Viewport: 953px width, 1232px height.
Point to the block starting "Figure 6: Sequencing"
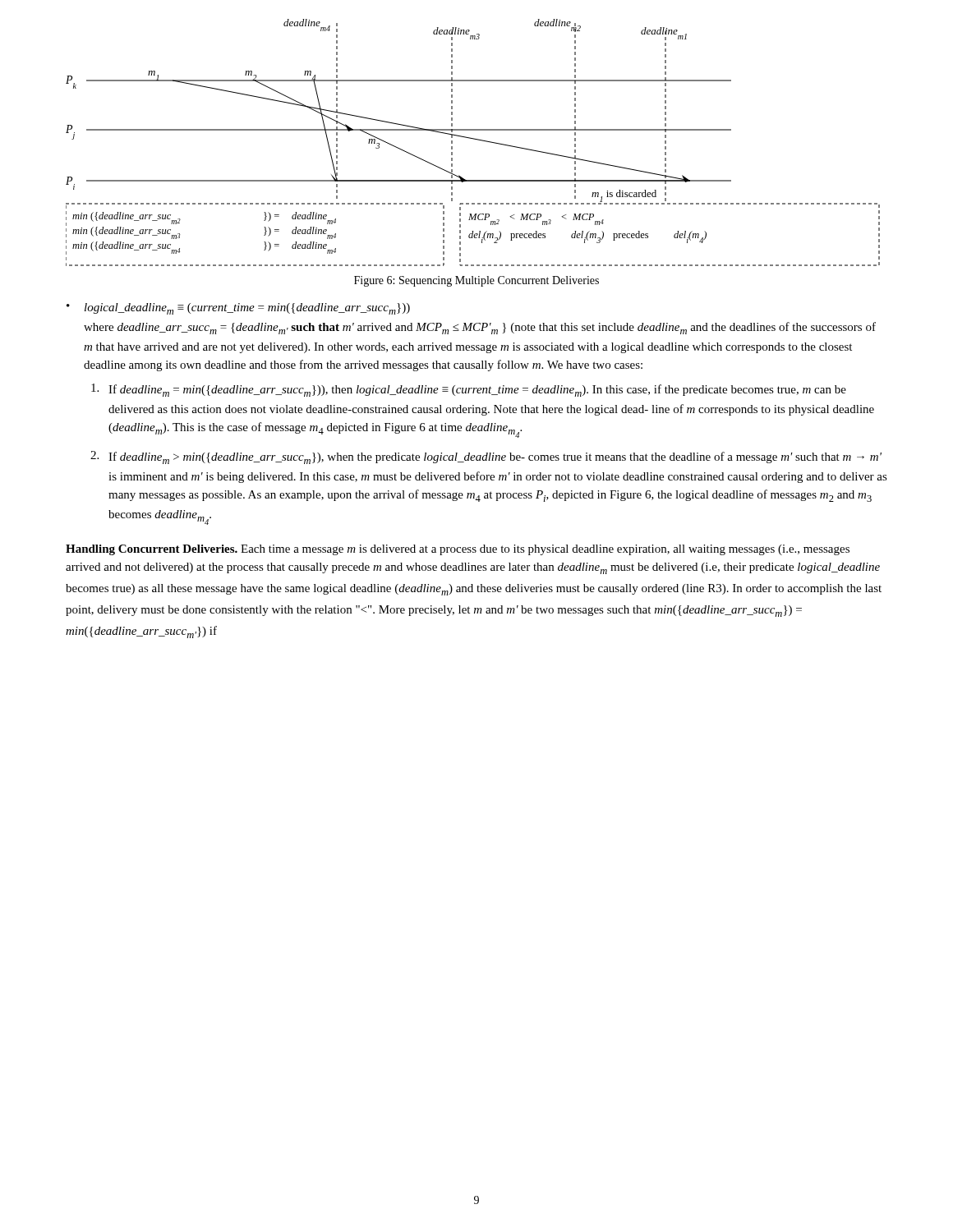click(x=476, y=281)
